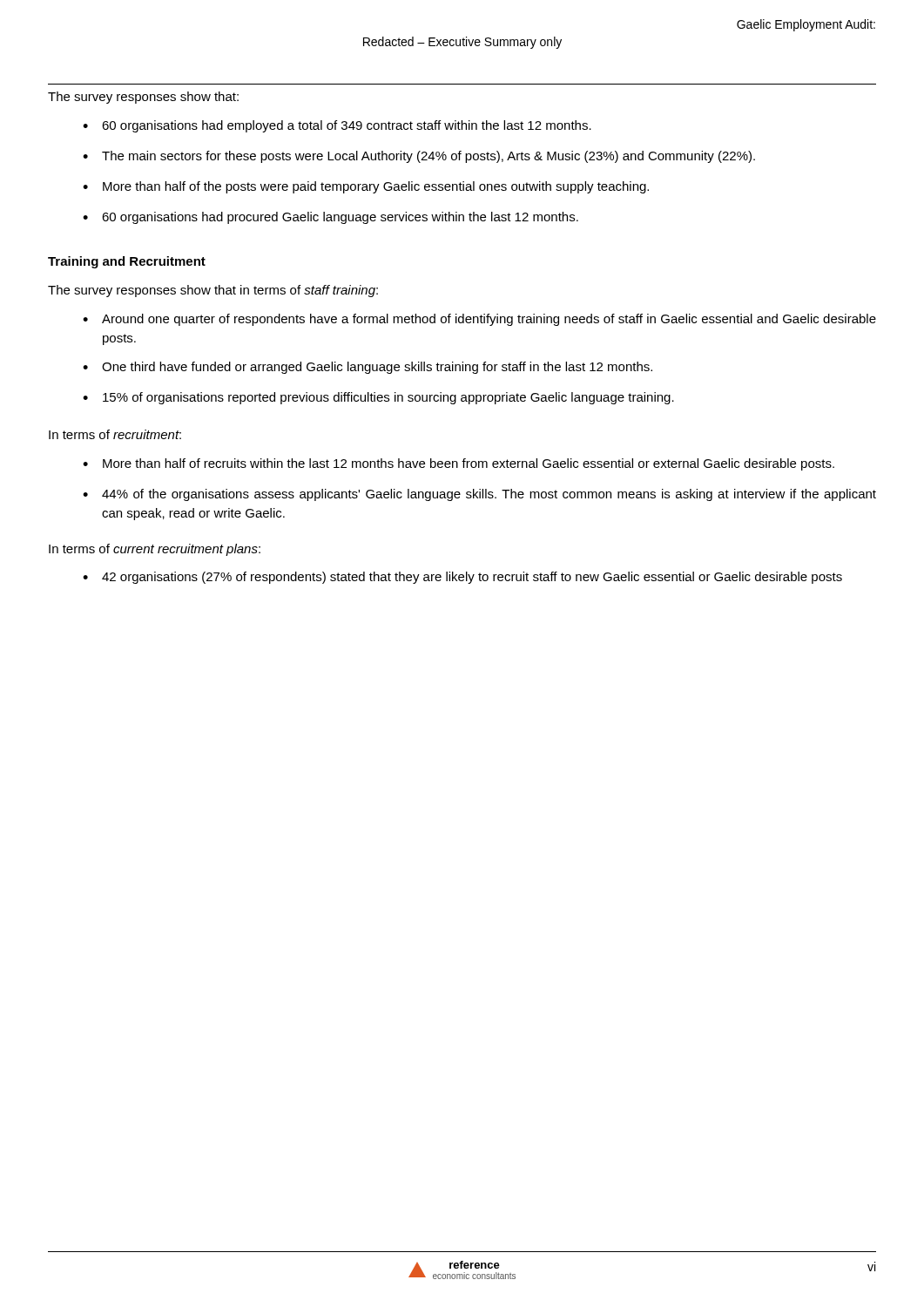Click on the list item containing "• The main sectors"
Image resolution: width=924 pixels, height=1307 pixels.
click(x=479, y=157)
